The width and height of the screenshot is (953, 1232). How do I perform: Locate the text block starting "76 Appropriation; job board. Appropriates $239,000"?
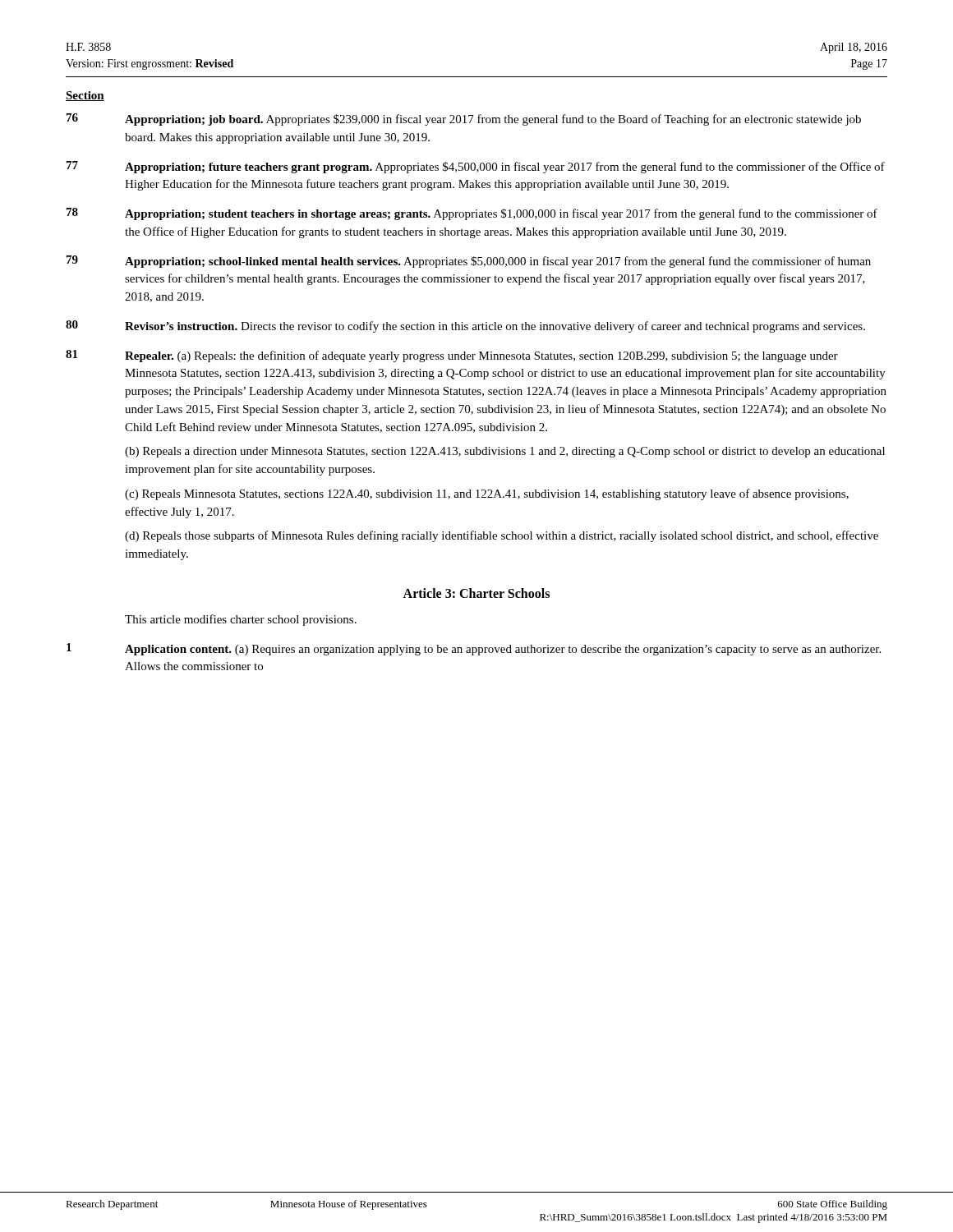point(476,129)
